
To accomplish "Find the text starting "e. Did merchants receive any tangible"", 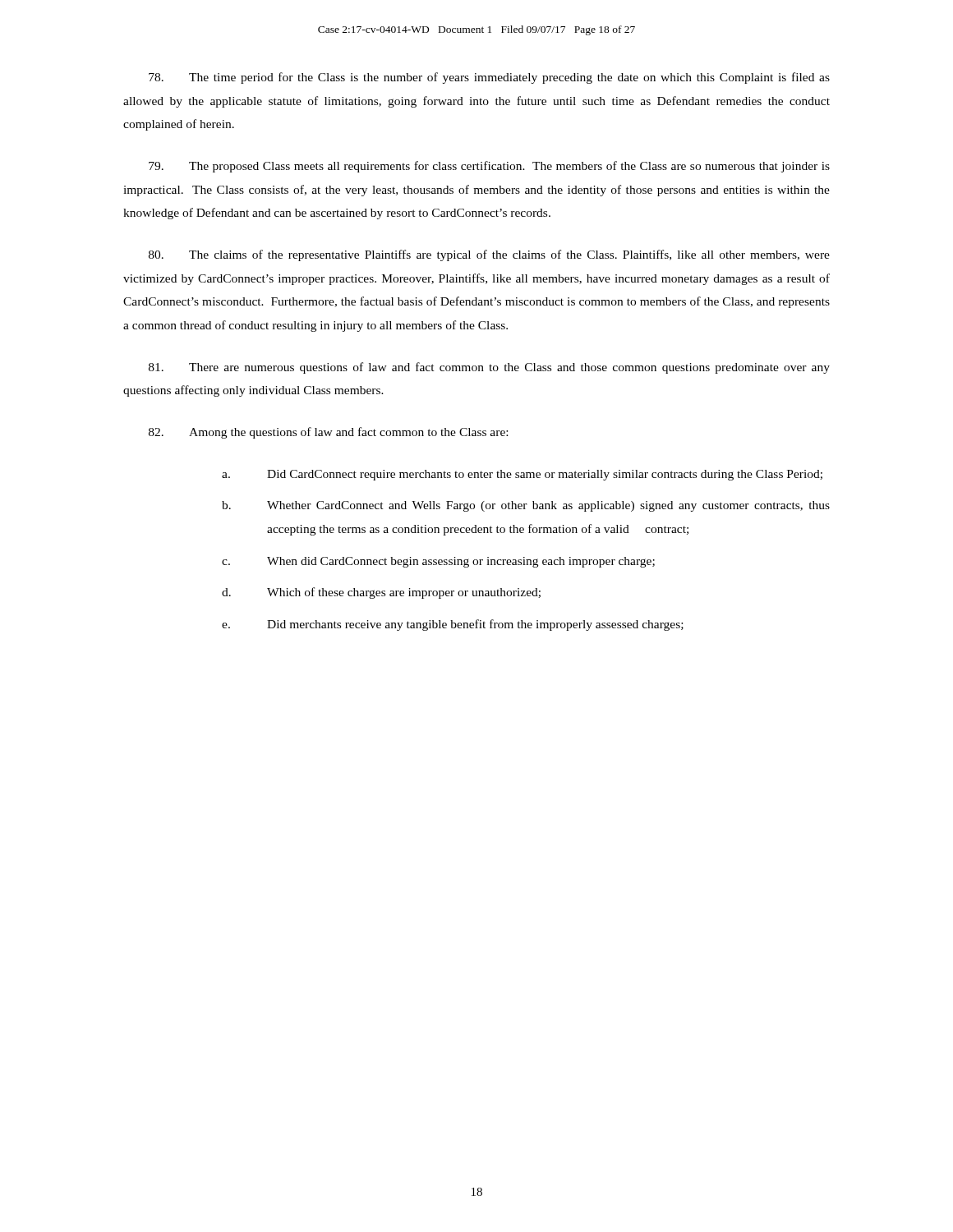I will [x=526, y=625].
